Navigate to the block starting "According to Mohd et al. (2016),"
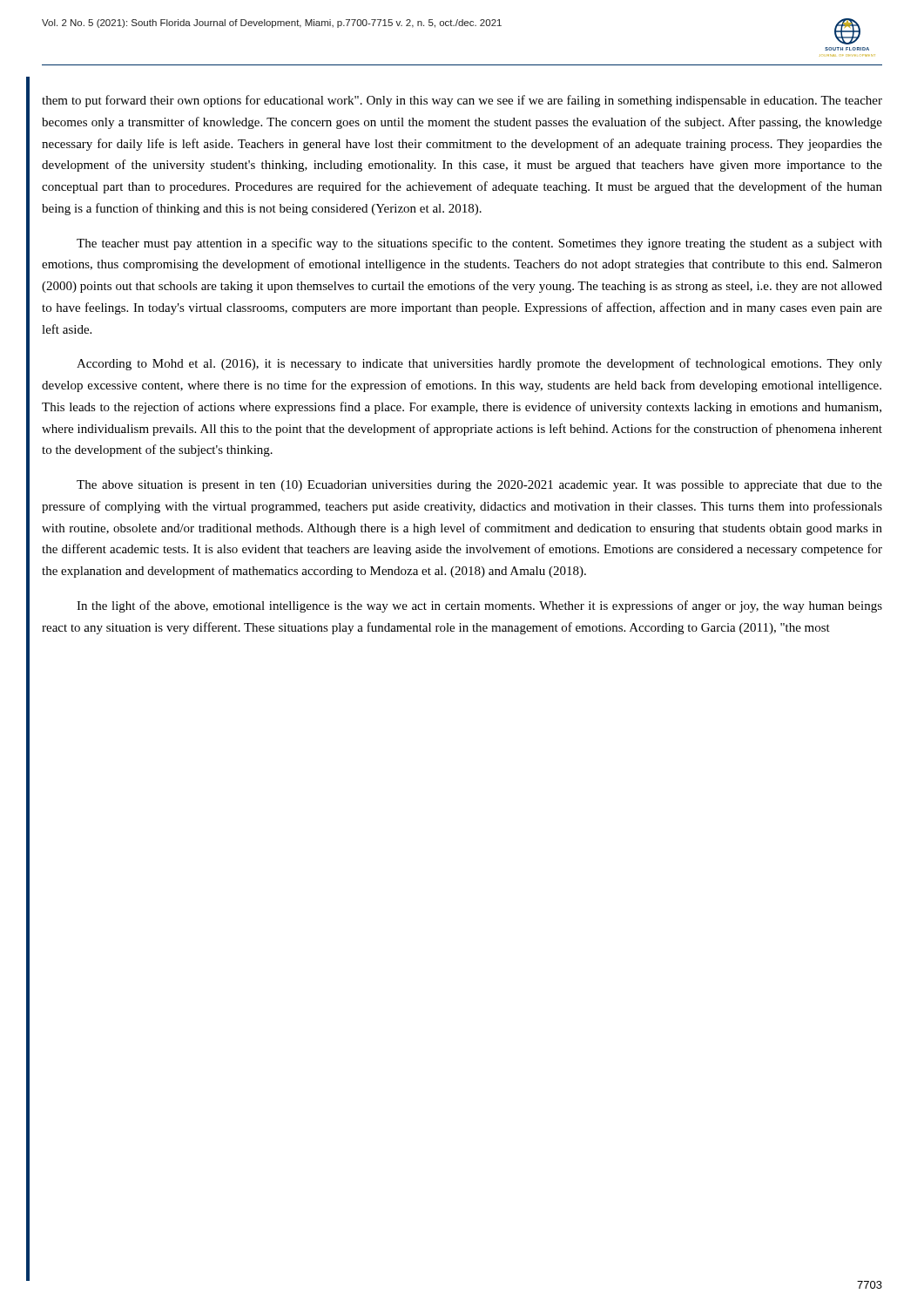Screen dimensions: 1307x924 [462, 407]
